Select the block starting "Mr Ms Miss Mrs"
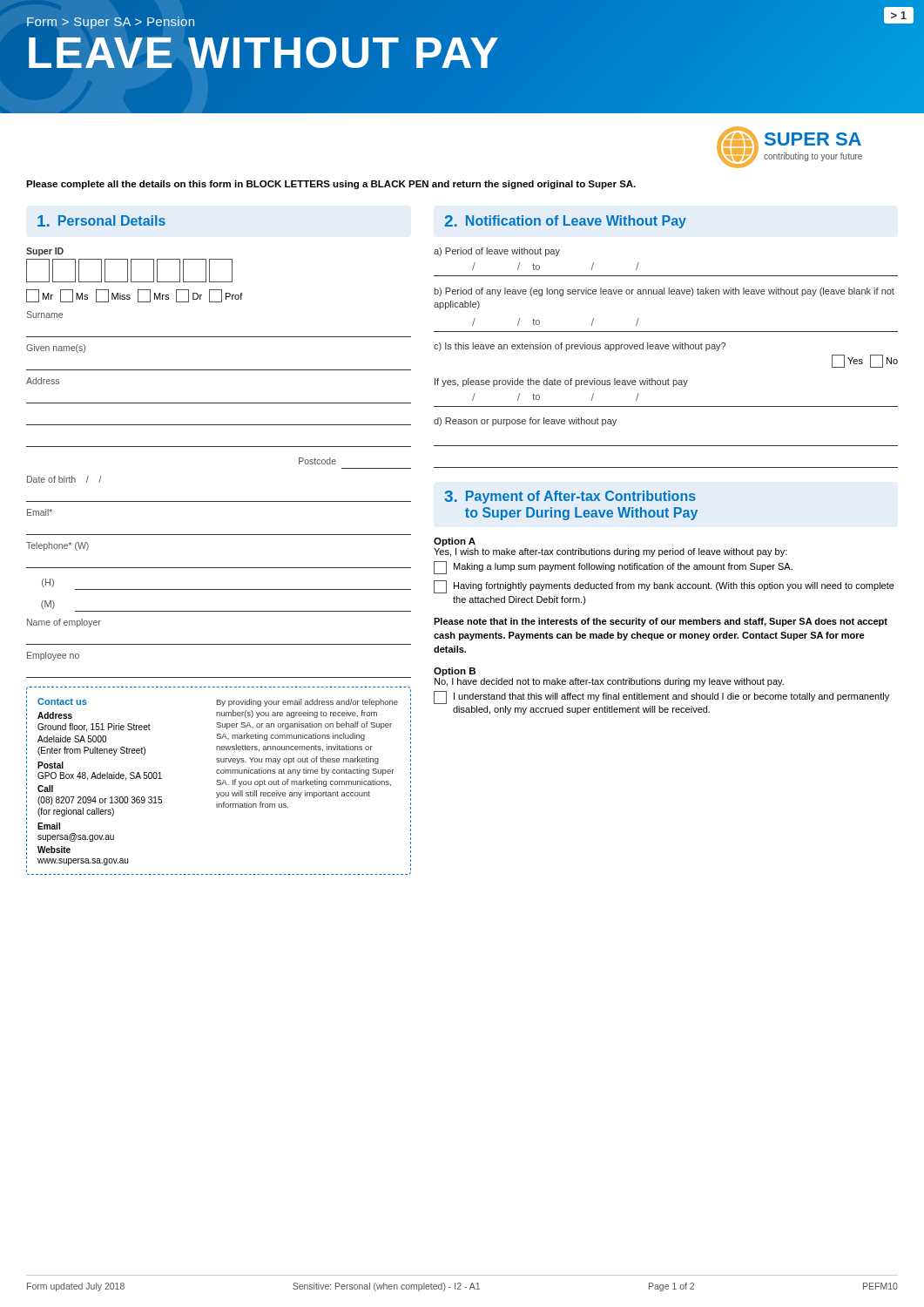924x1307 pixels. click(134, 296)
